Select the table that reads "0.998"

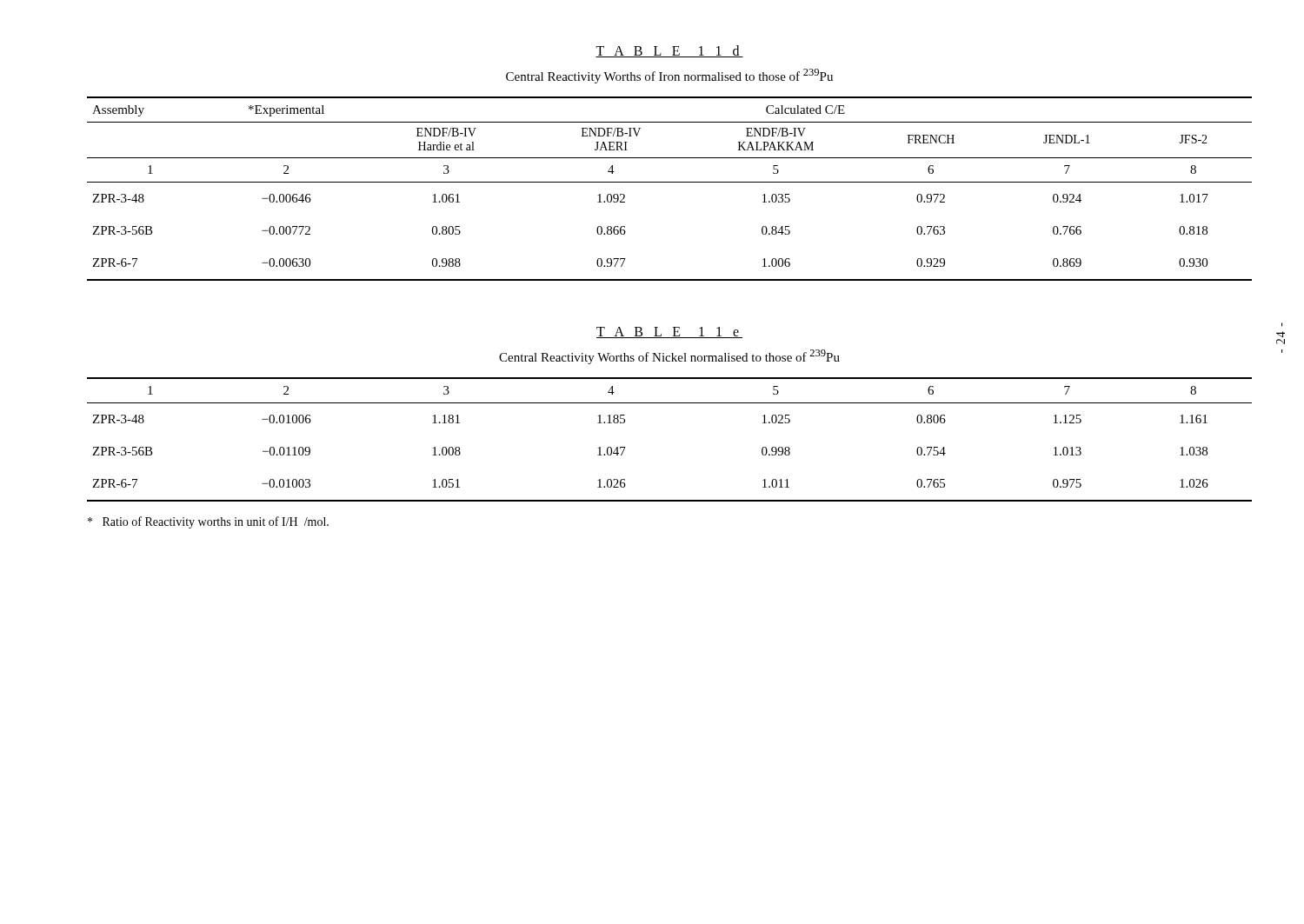pos(669,439)
